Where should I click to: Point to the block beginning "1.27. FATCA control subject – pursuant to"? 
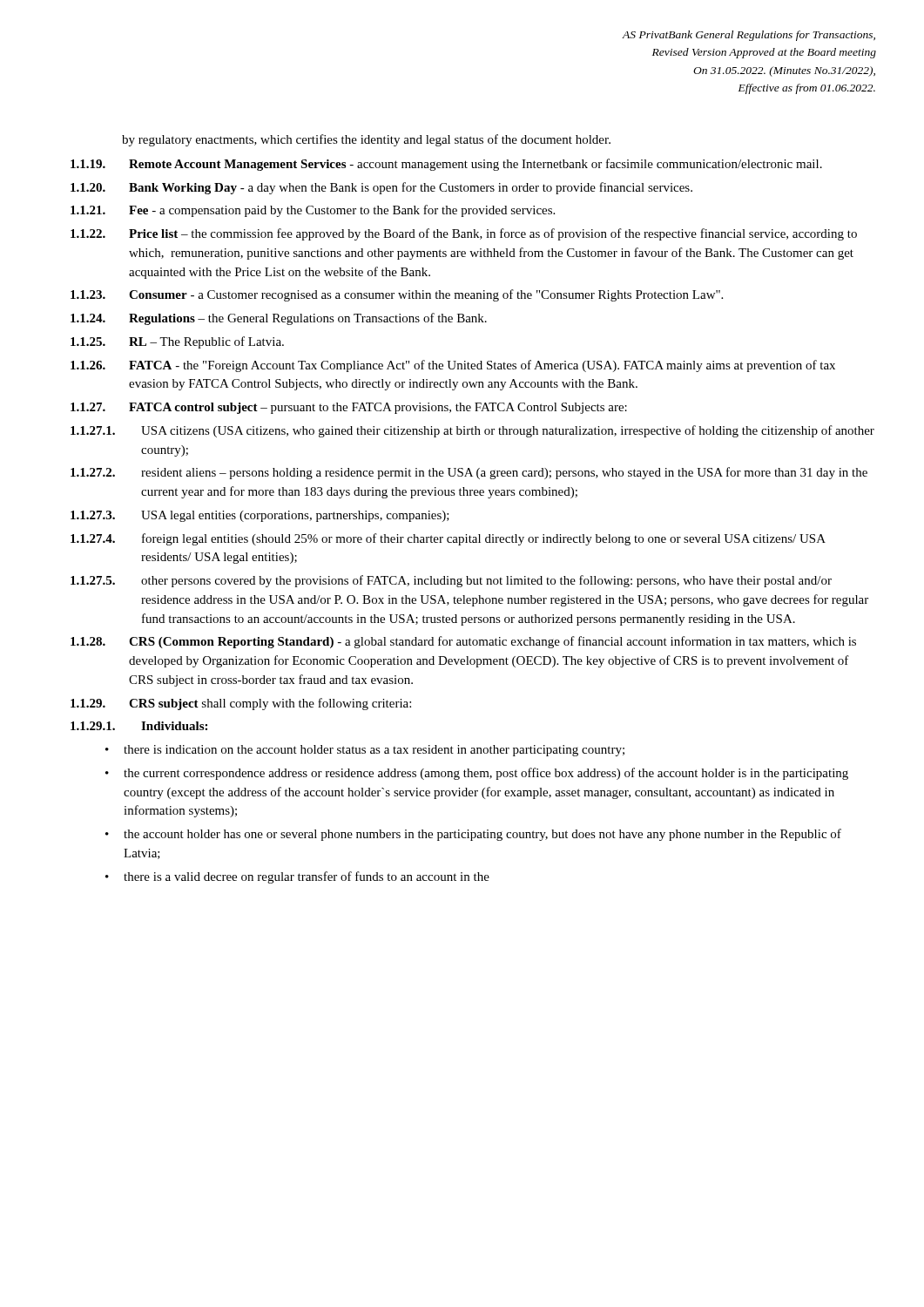(473, 408)
